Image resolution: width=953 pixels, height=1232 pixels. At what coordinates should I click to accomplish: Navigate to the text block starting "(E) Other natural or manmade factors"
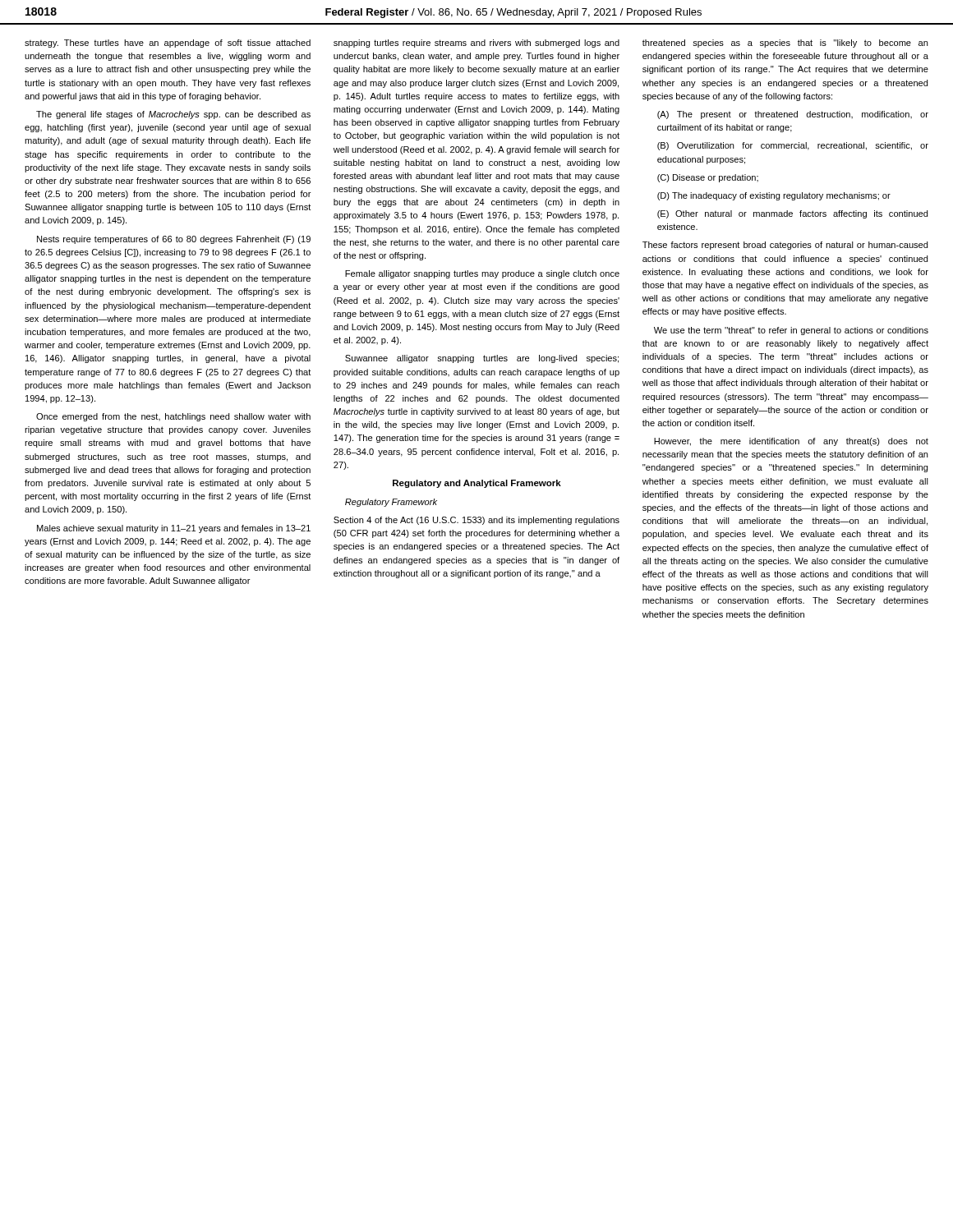point(785,220)
